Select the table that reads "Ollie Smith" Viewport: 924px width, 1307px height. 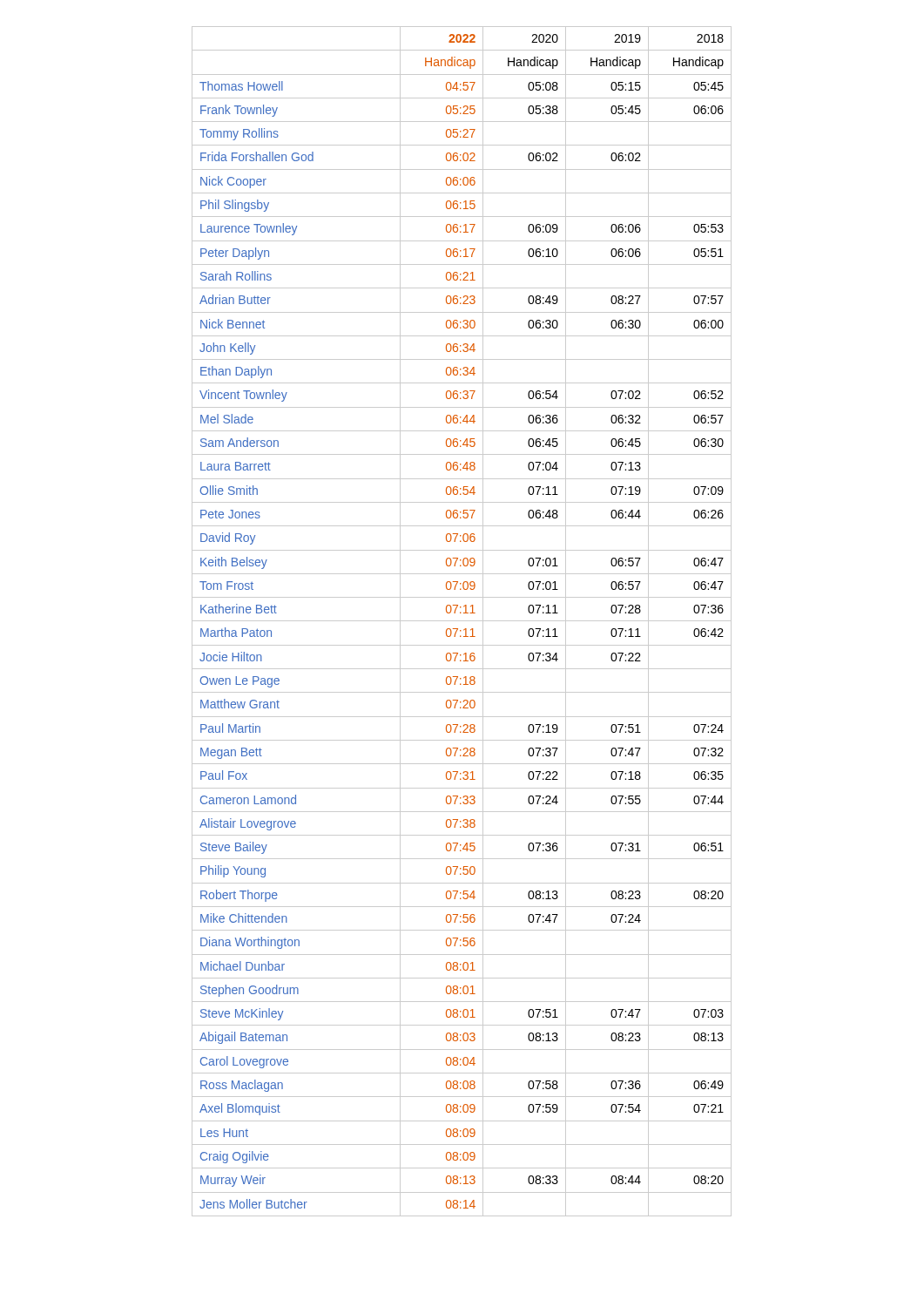(x=462, y=621)
